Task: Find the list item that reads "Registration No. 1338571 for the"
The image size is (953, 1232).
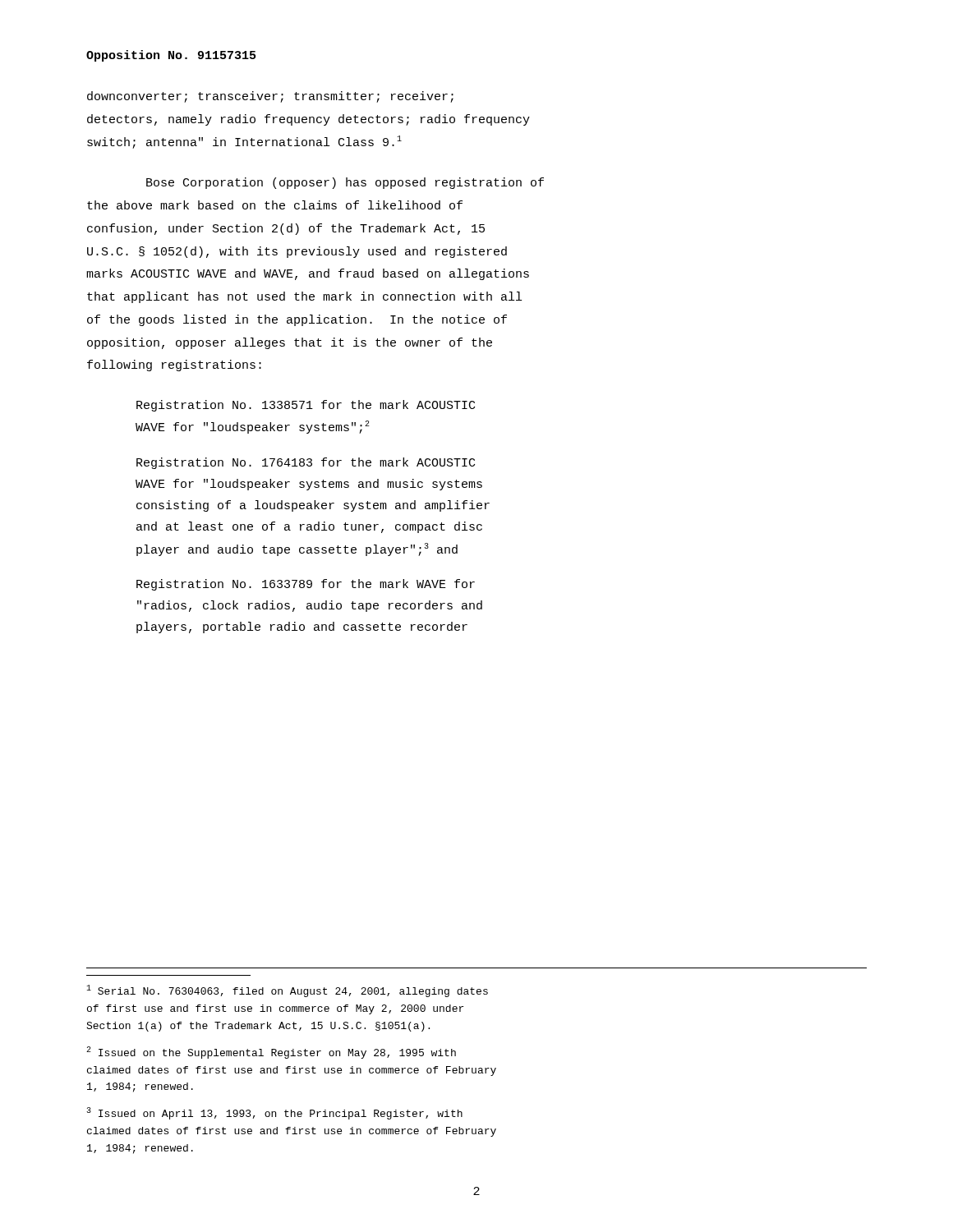Action: pos(306,417)
